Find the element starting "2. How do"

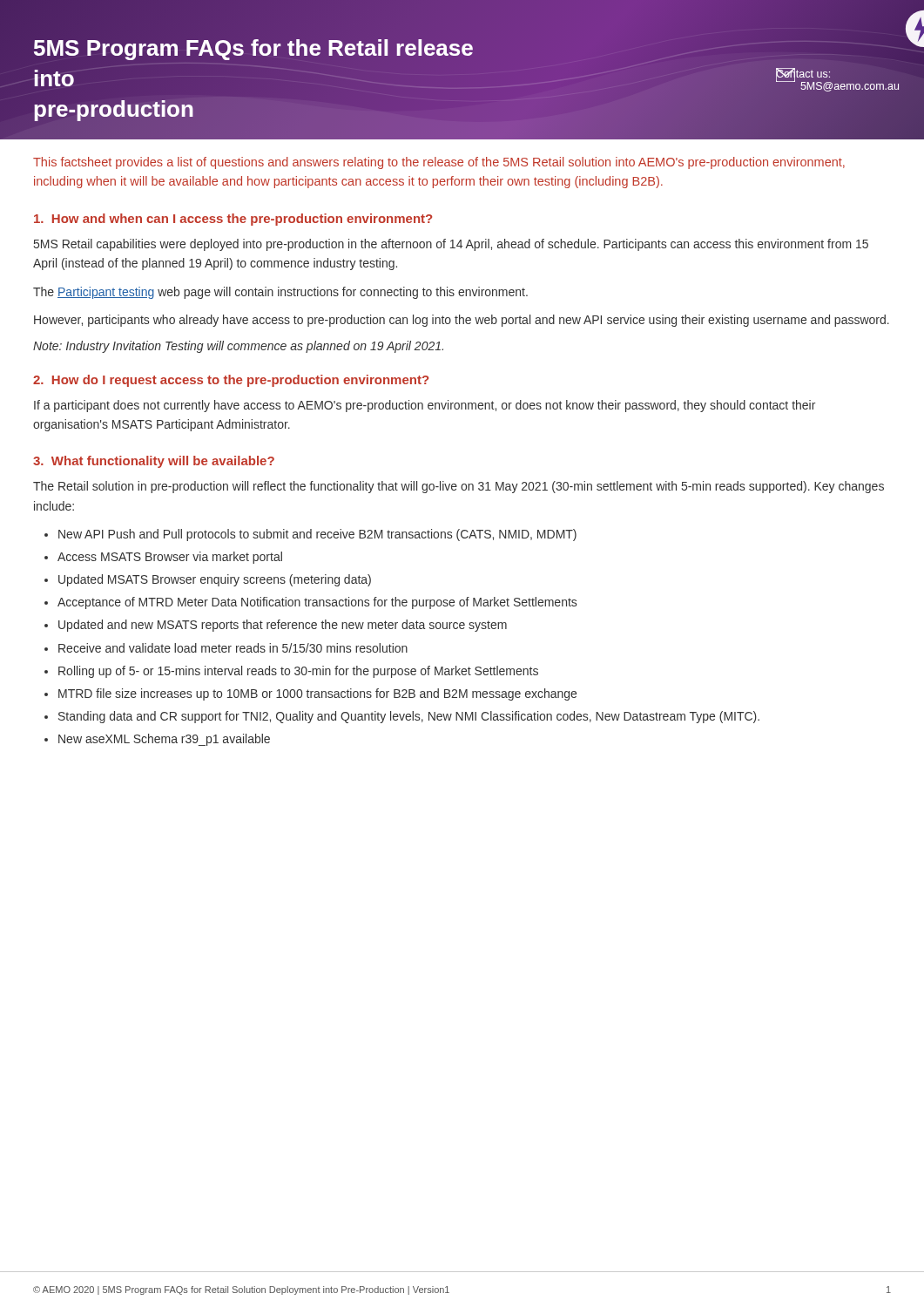click(x=231, y=379)
